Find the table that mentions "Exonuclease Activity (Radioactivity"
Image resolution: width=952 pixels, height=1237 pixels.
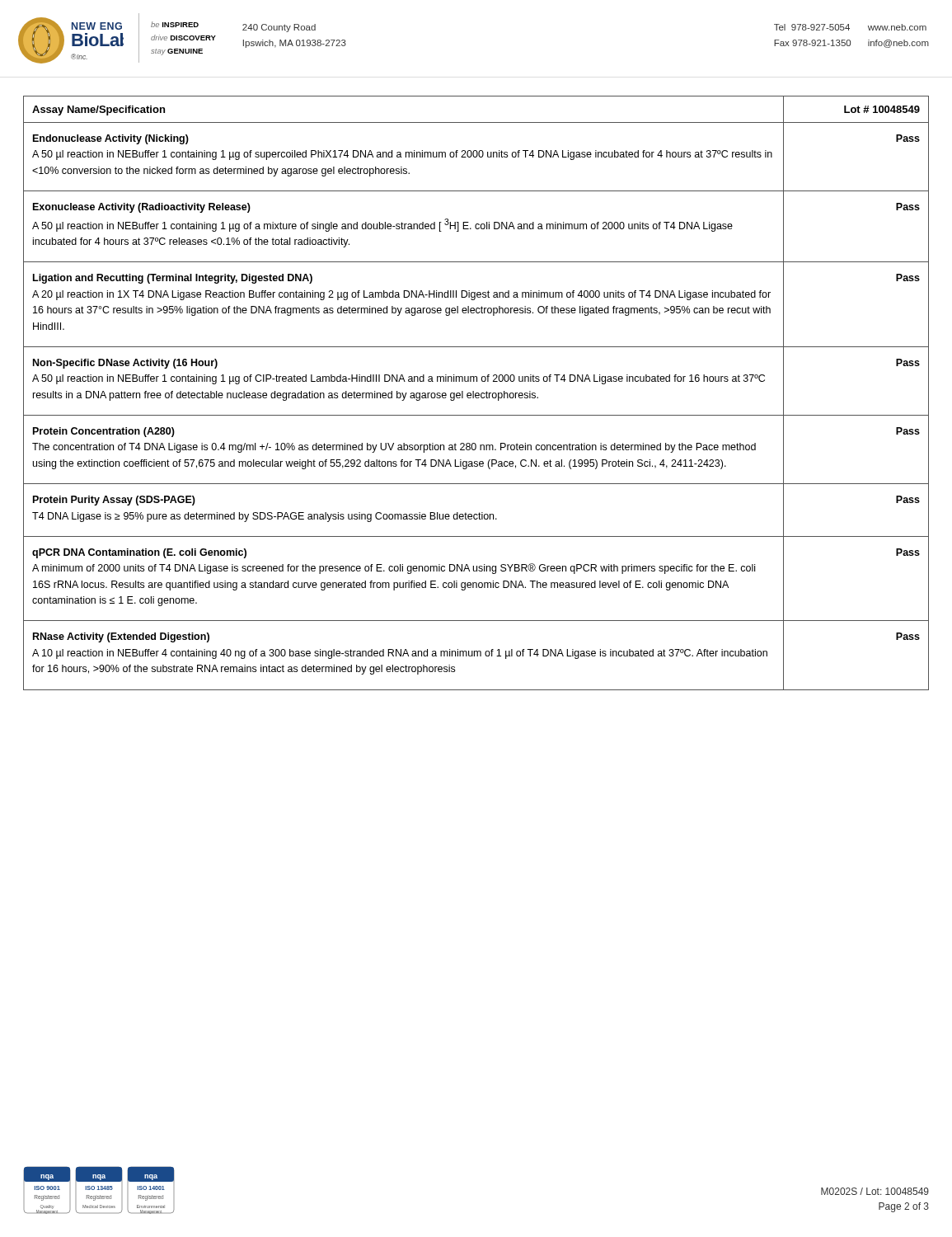[476, 392]
